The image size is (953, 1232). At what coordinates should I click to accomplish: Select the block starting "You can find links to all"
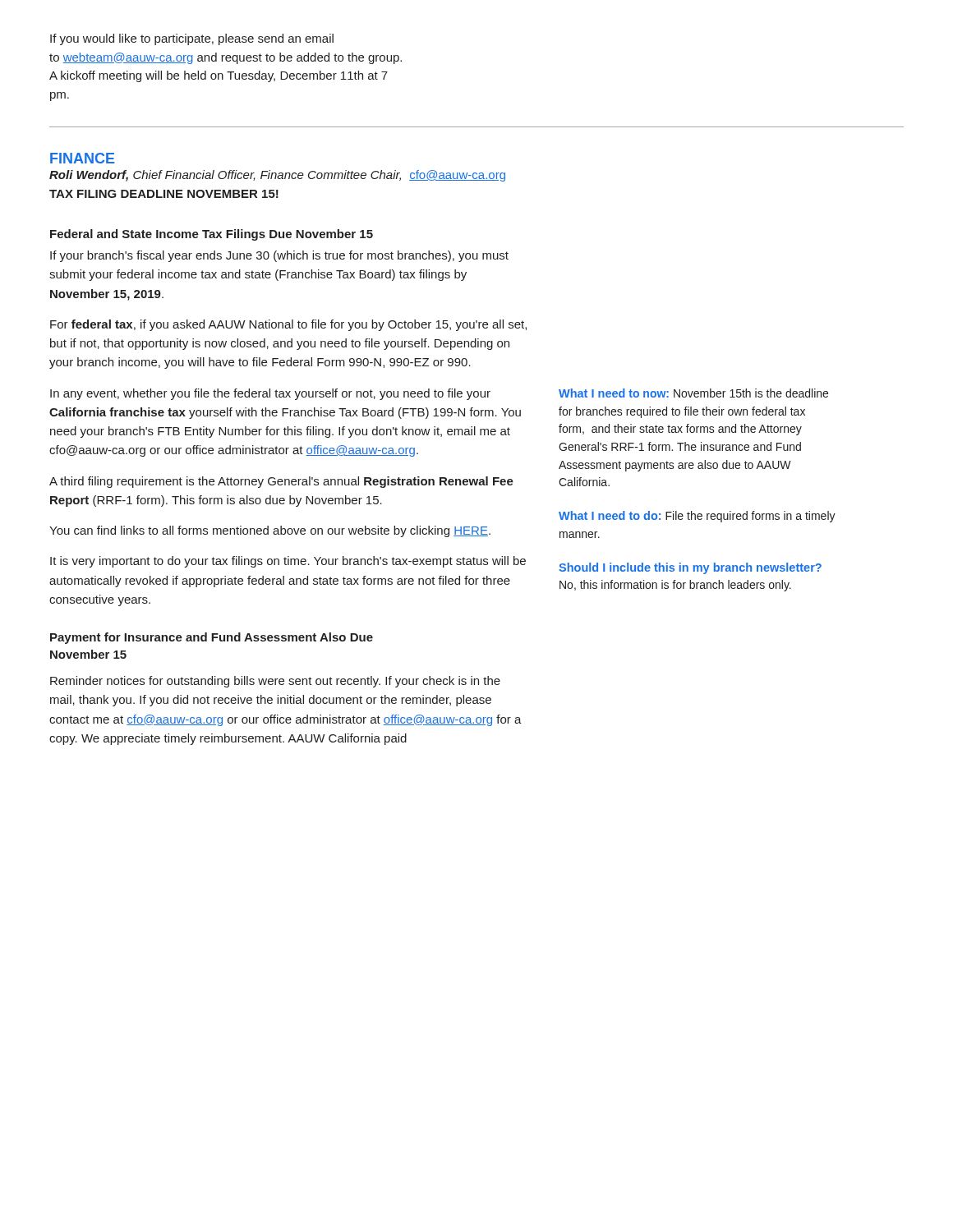click(289, 530)
